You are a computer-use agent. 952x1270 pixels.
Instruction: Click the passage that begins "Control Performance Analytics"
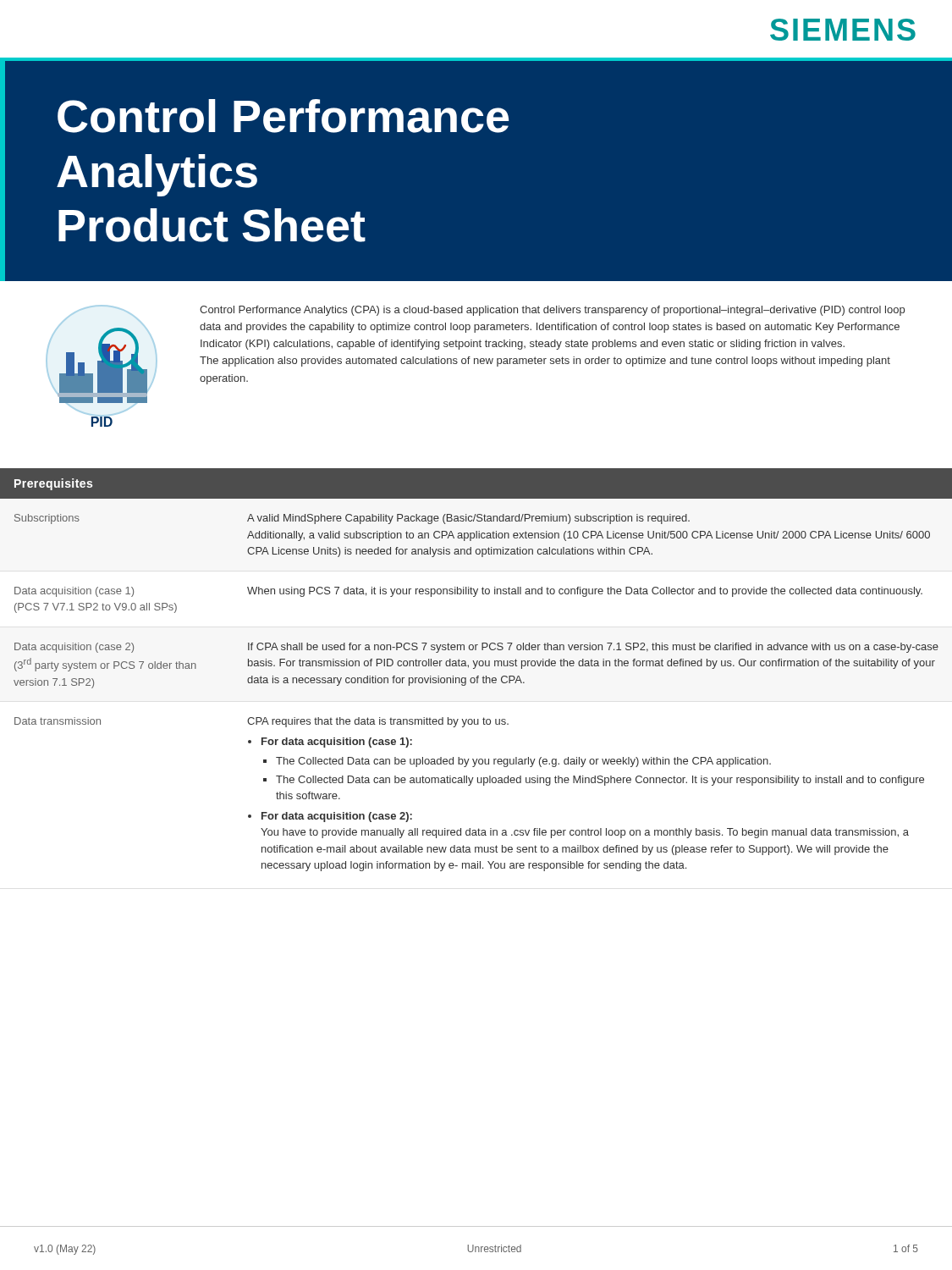coord(552,344)
